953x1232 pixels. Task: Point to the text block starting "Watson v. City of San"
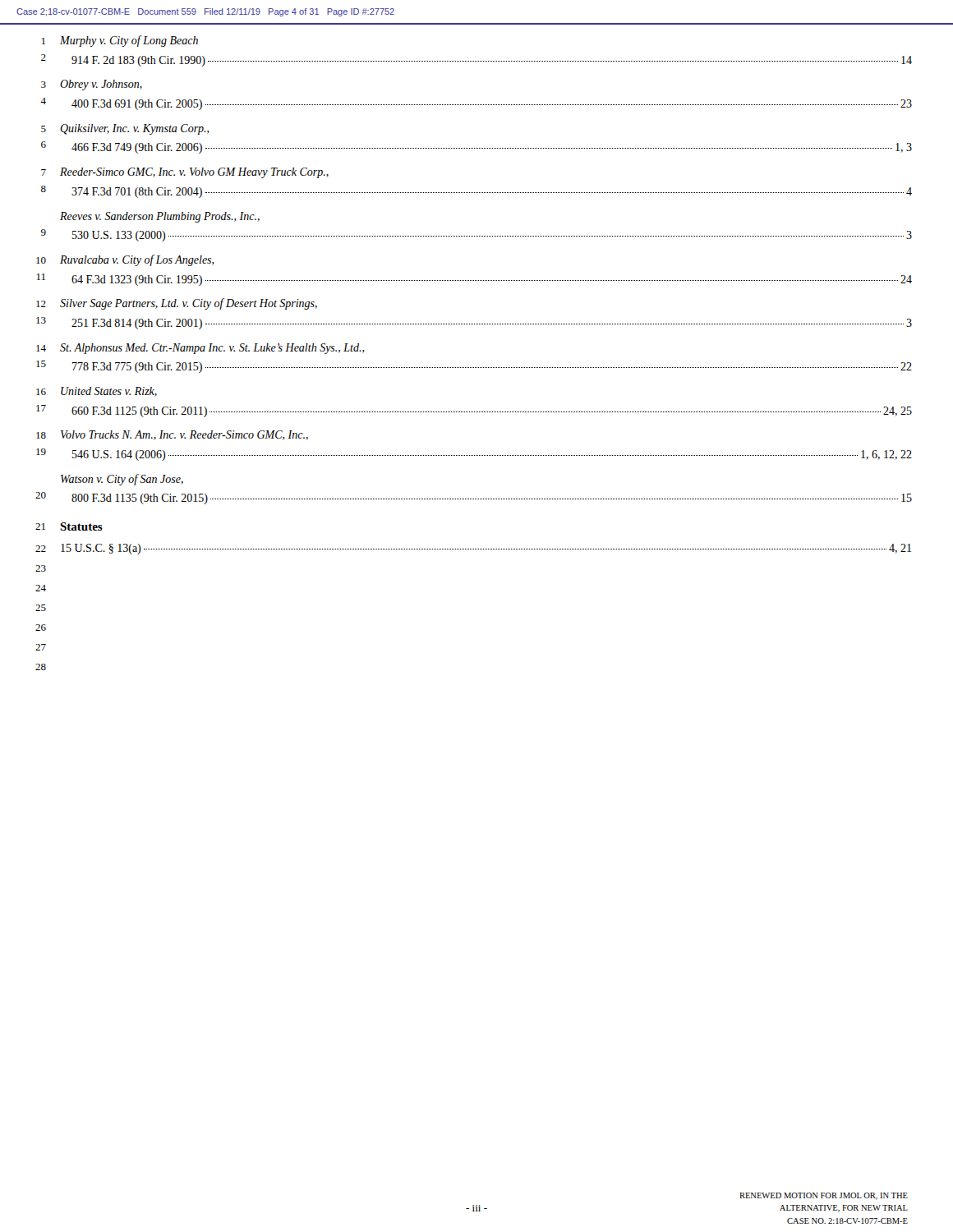pyautogui.click(x=122, y=479)
